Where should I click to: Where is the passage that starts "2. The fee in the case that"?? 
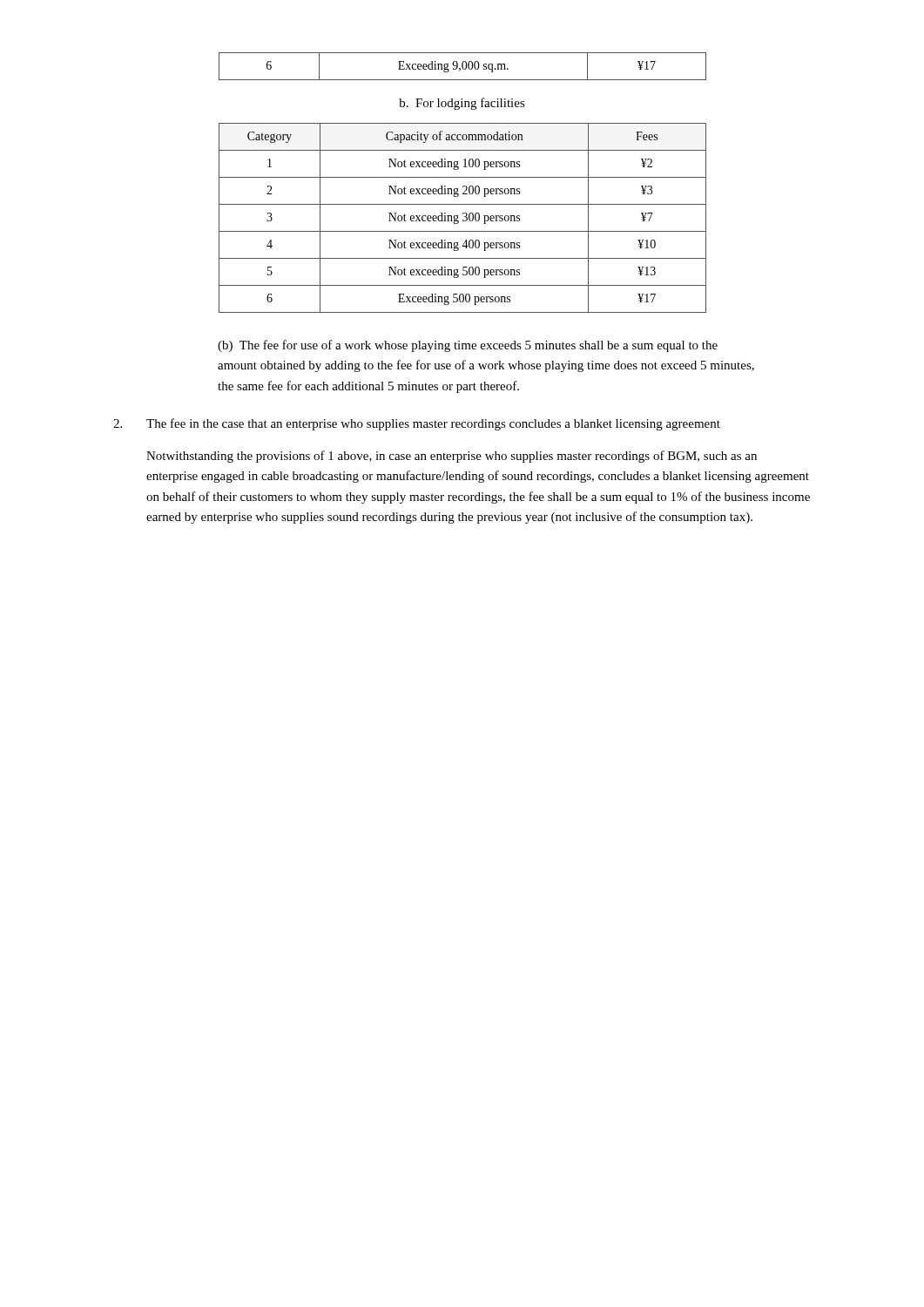click(x=417, y=424)
